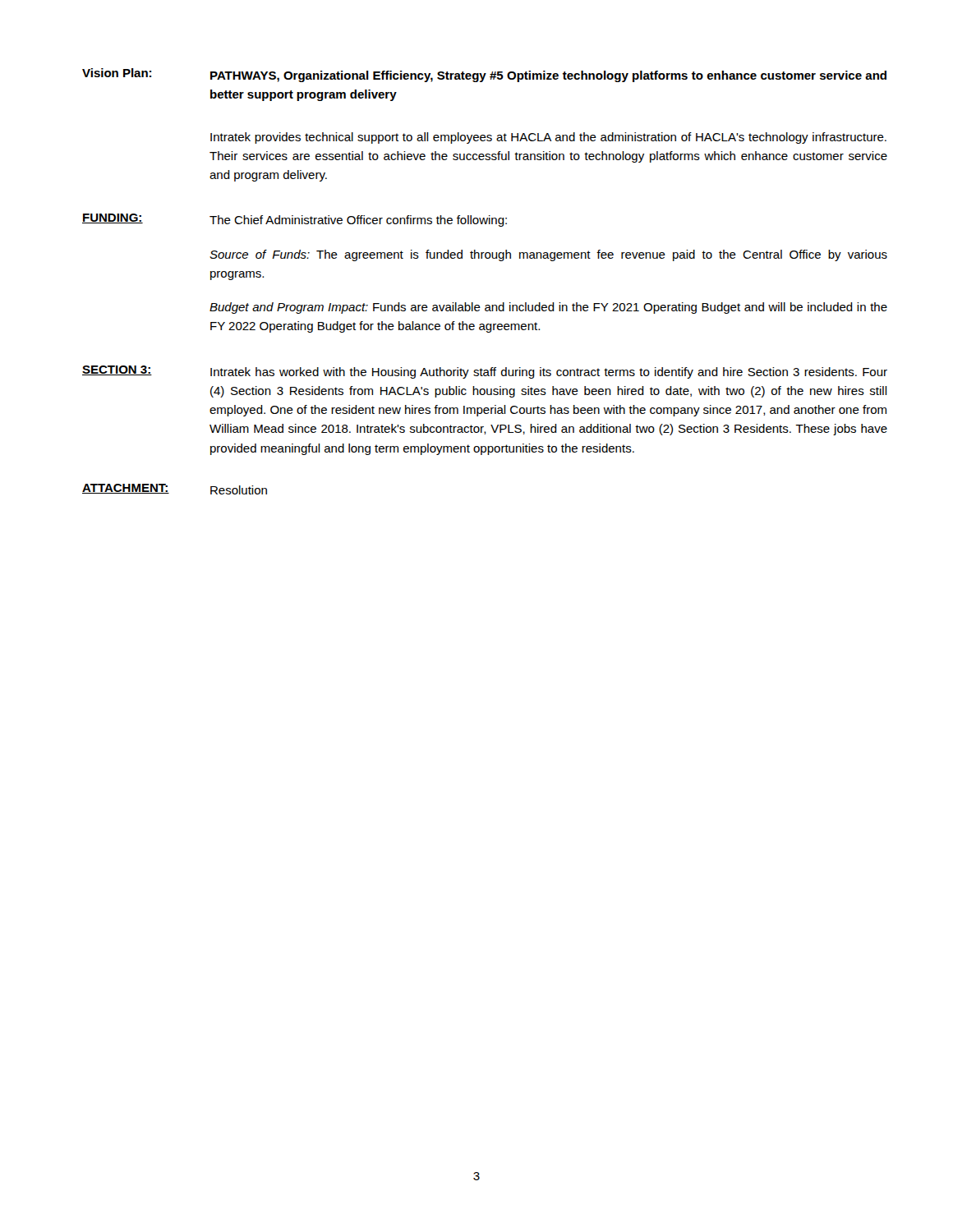Select the text block containing "Source of Funds: The"
This screenshot has height=1232, width=953.
click(x=485, y=263)
